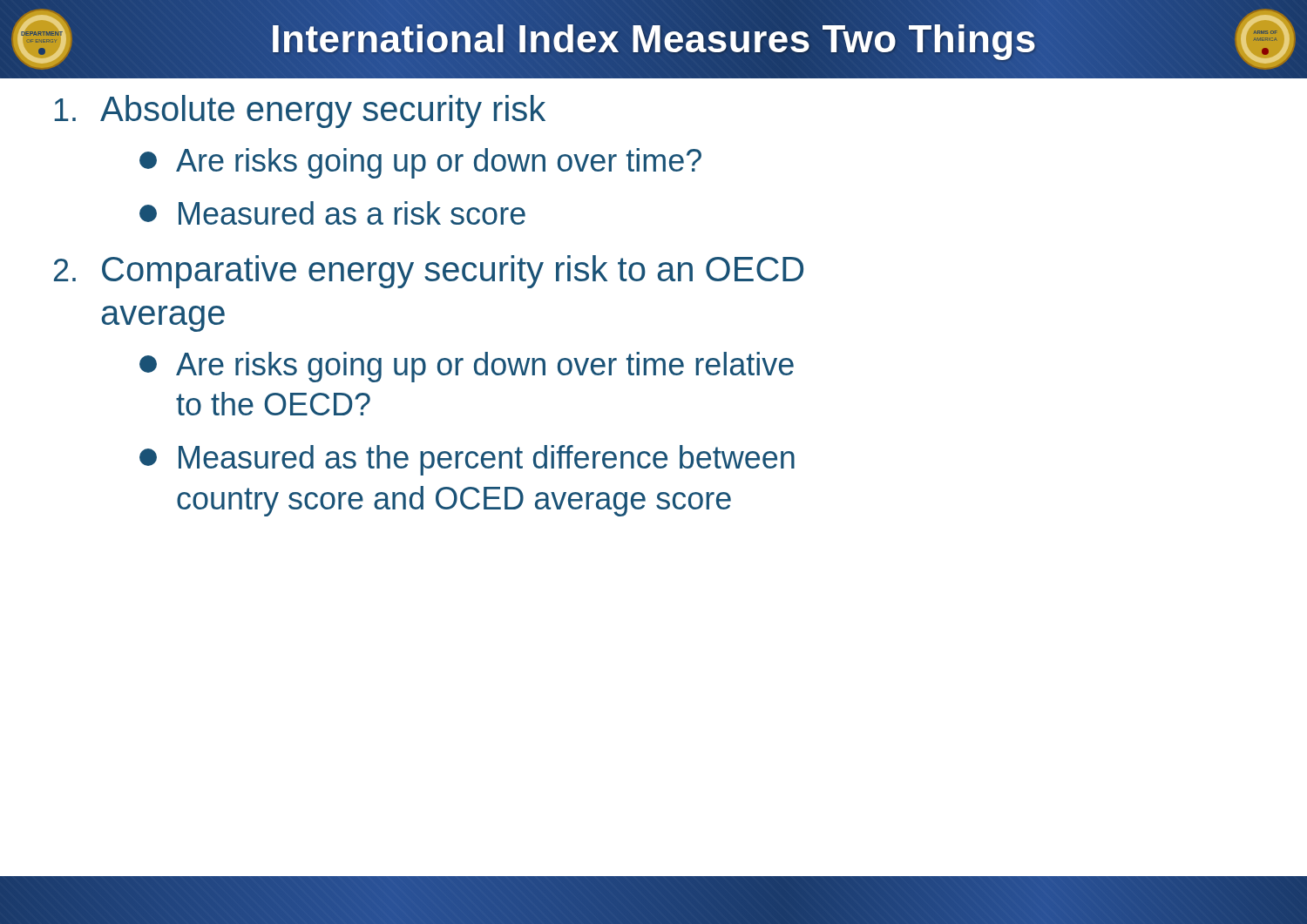Viewport: 1307px width, 924px height.
Task: Select the list item with the text "2. Comparative energy security risk to an OECDaverage"
Action: point(429,291)
